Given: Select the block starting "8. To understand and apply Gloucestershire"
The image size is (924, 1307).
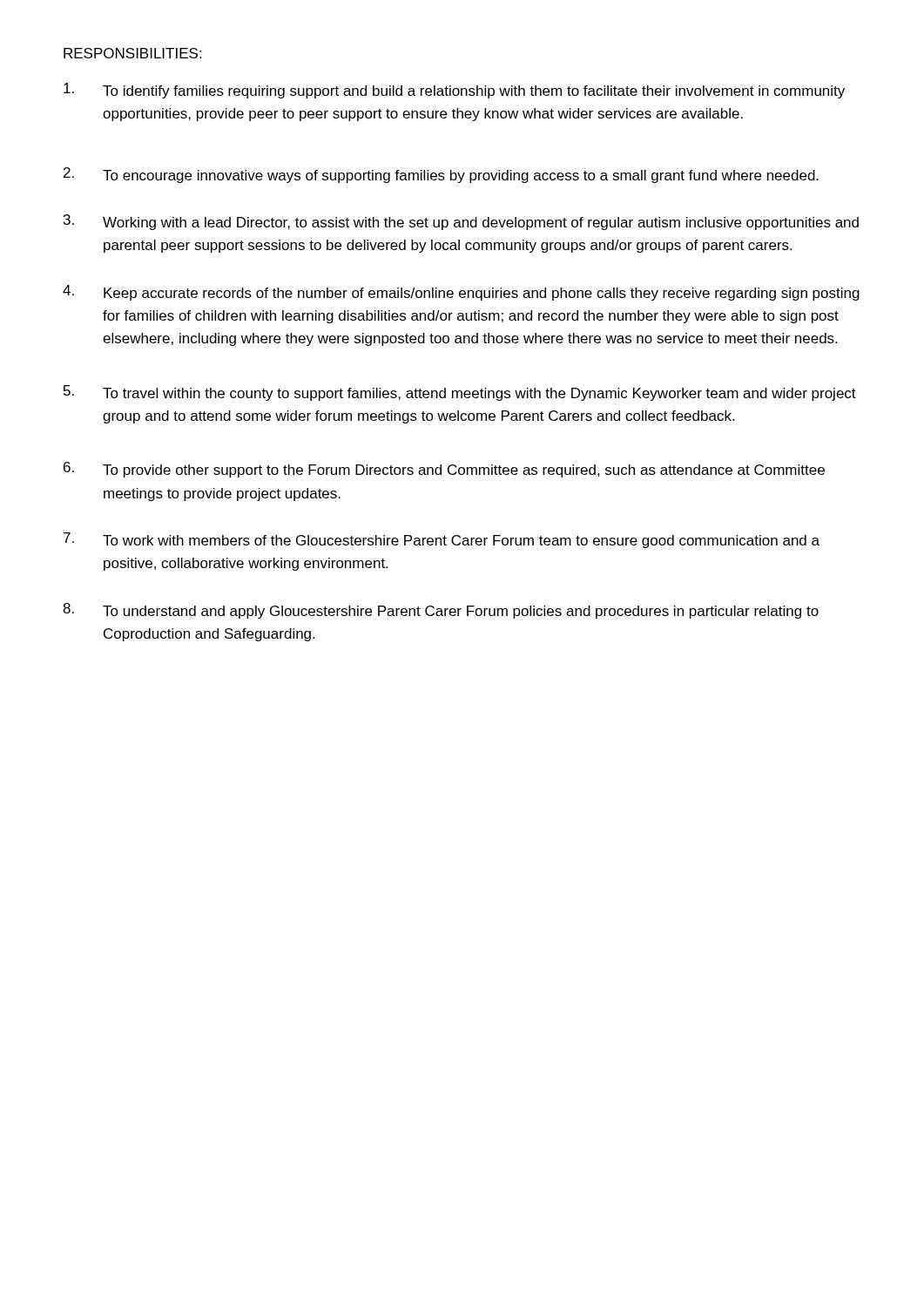Looking at the screenshot, I should click(462, 623).
